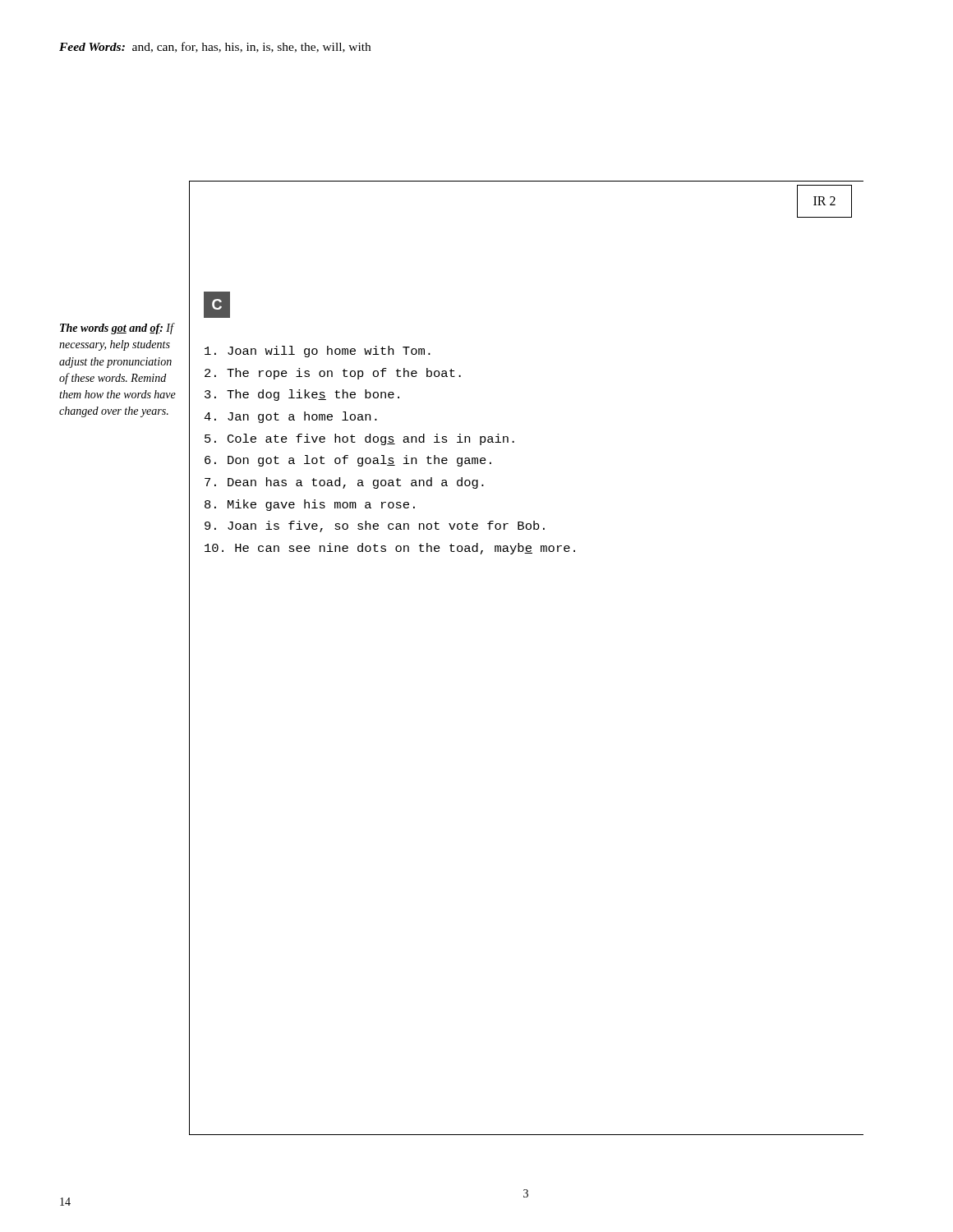Navigate to the text block starting "Feed Words: and, can, for,"
The height and width of the screenshot is (1232, 953).
215,46
